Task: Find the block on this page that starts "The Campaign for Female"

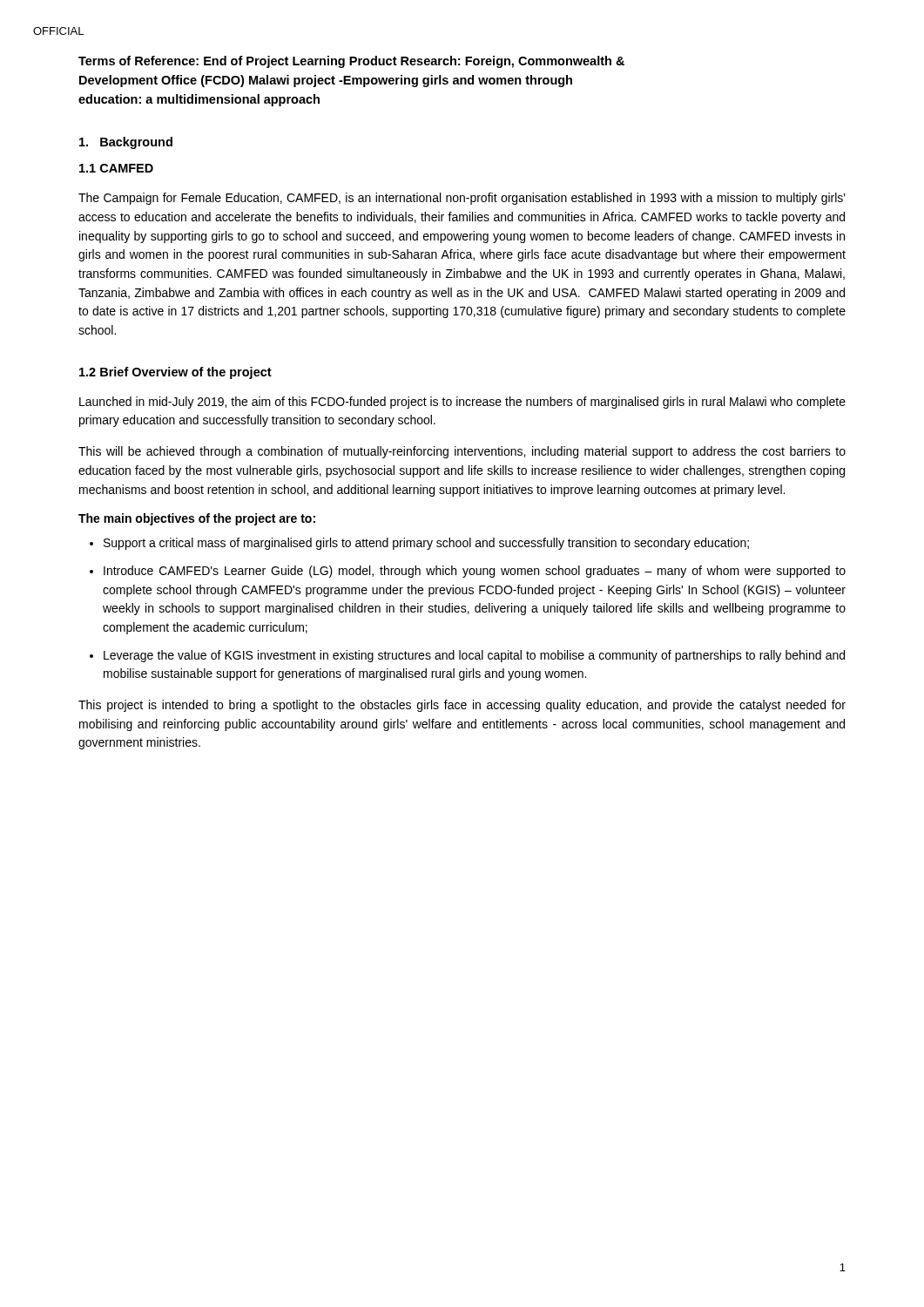Action: 462,265
